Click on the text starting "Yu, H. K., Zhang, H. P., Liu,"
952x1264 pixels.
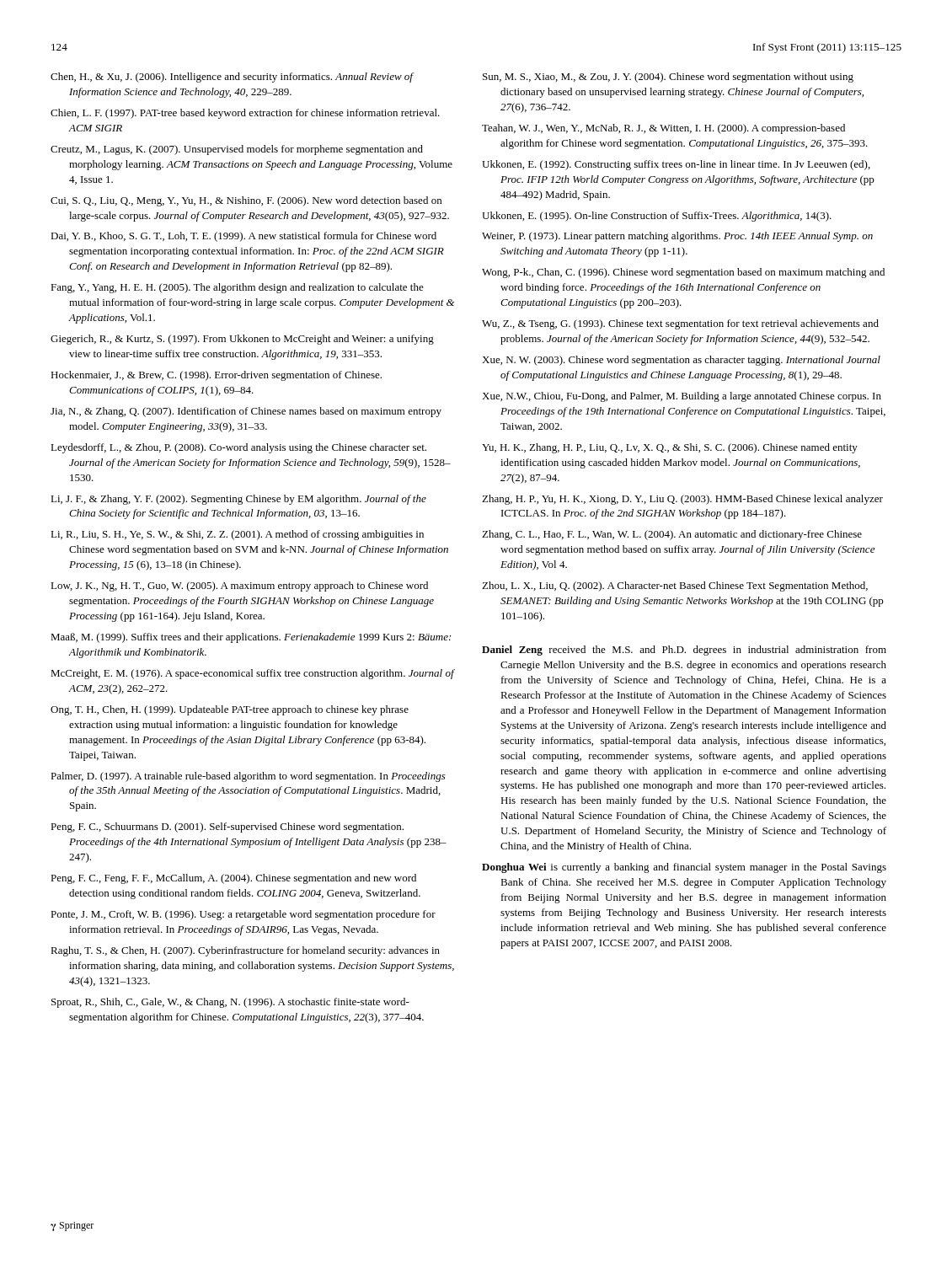pyautogui.click(x=684, y=462)
